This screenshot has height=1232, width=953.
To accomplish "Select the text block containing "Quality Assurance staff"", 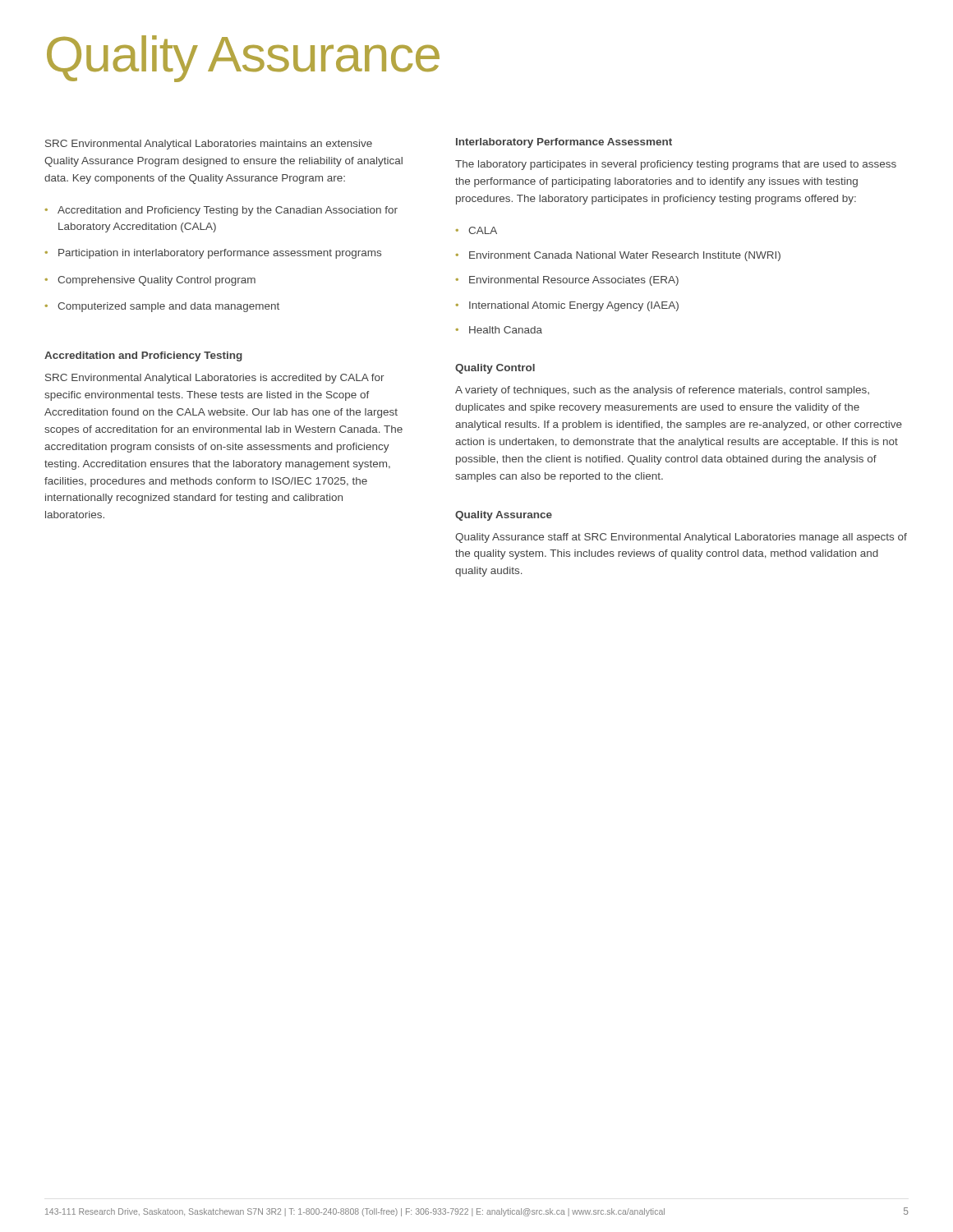I will click(682, 554).
